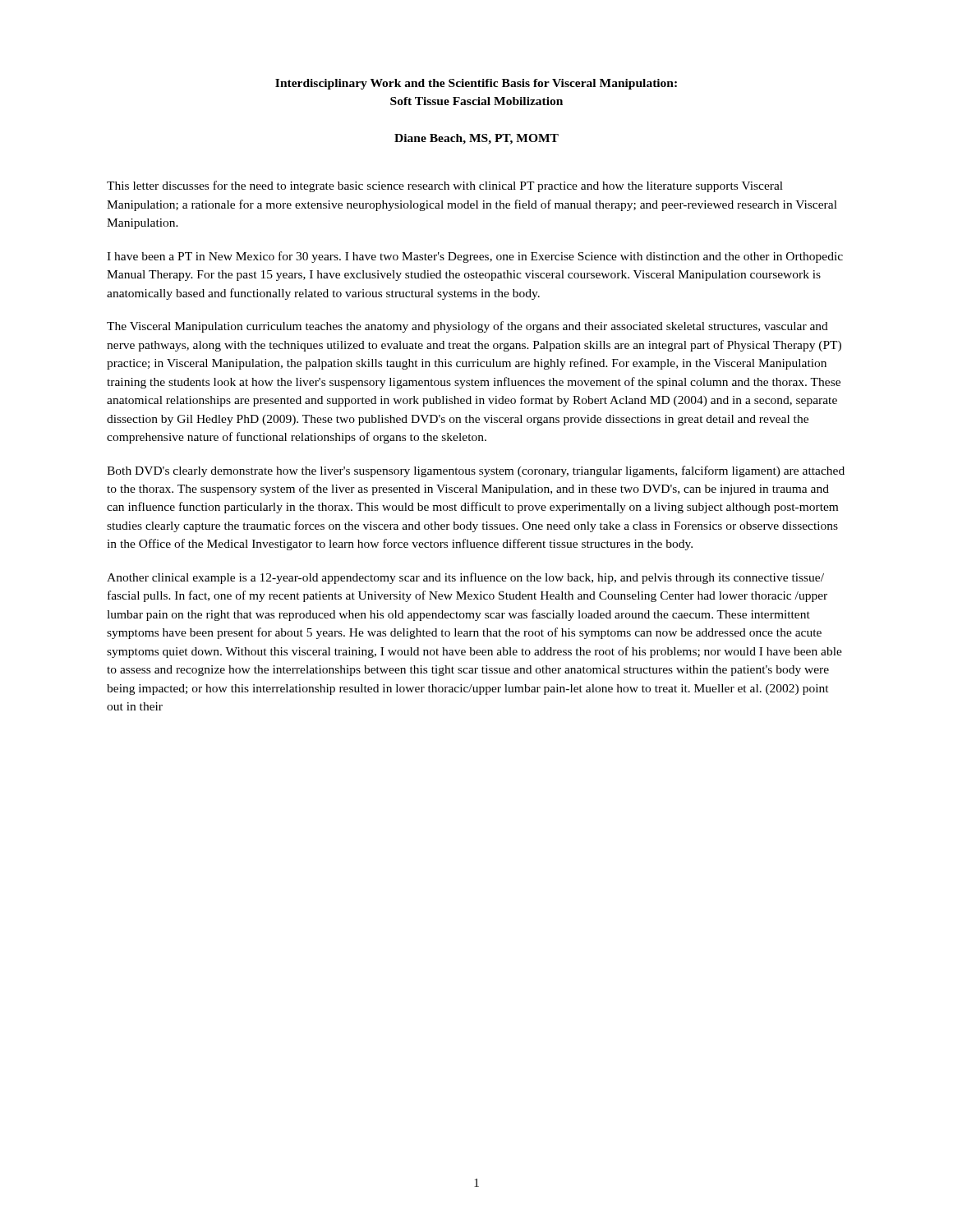Select the region starting "I have been"
The image size is (953, 1232).
pos(475,274)
